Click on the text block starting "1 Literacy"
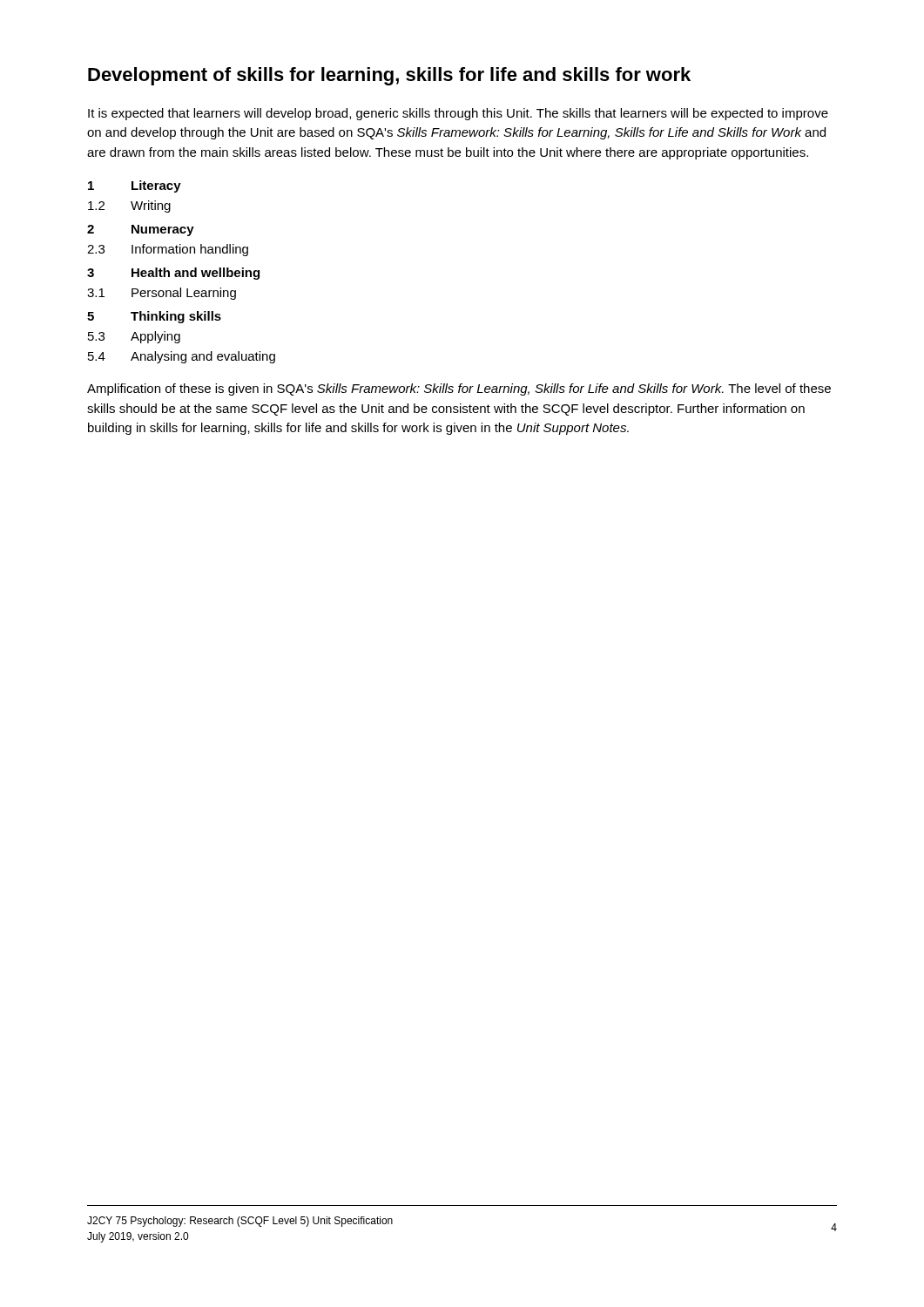The height and width of the screenshot is (1307, 924). [134, 185]
